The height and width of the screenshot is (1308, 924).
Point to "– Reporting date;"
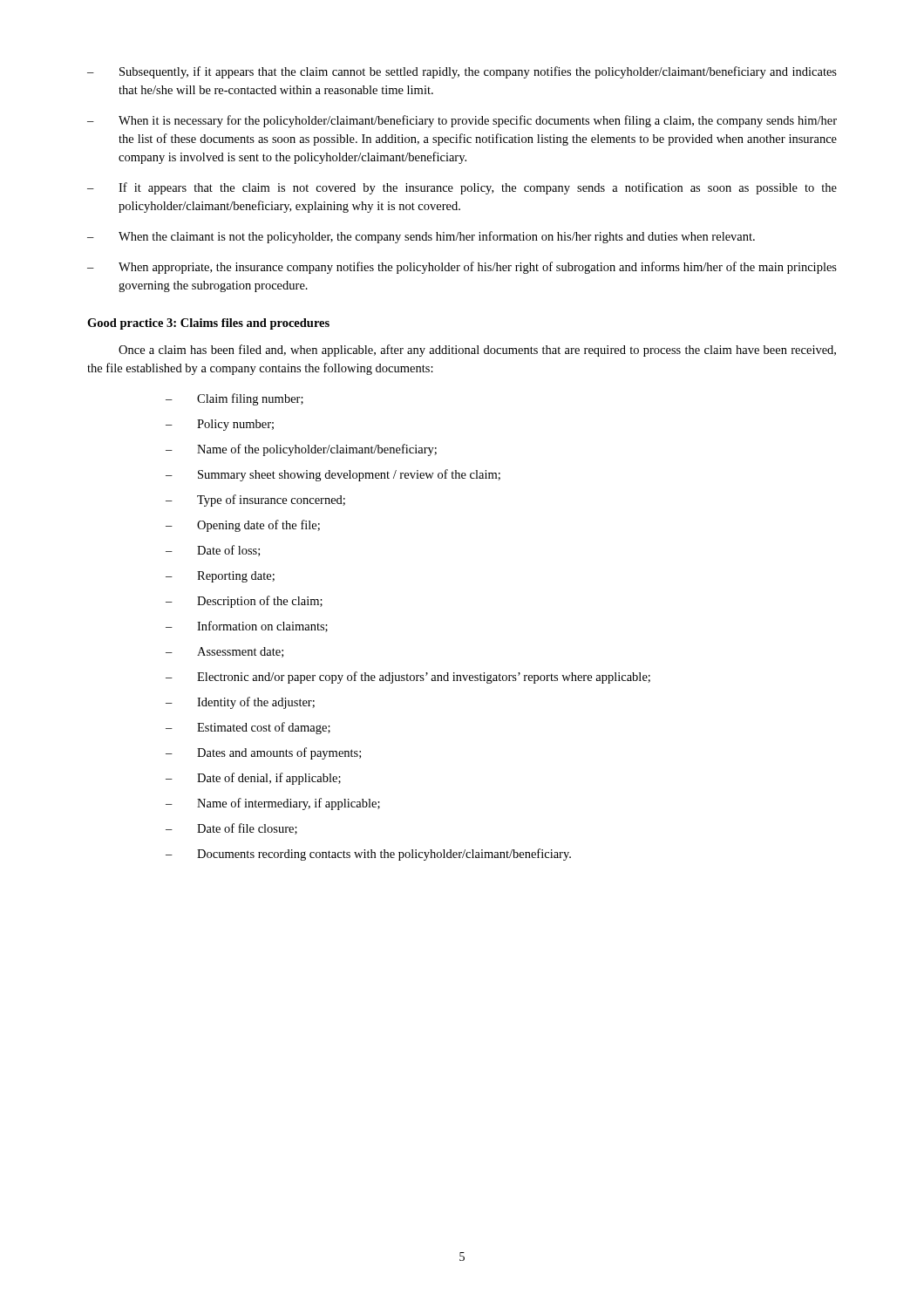click(220, 577)
